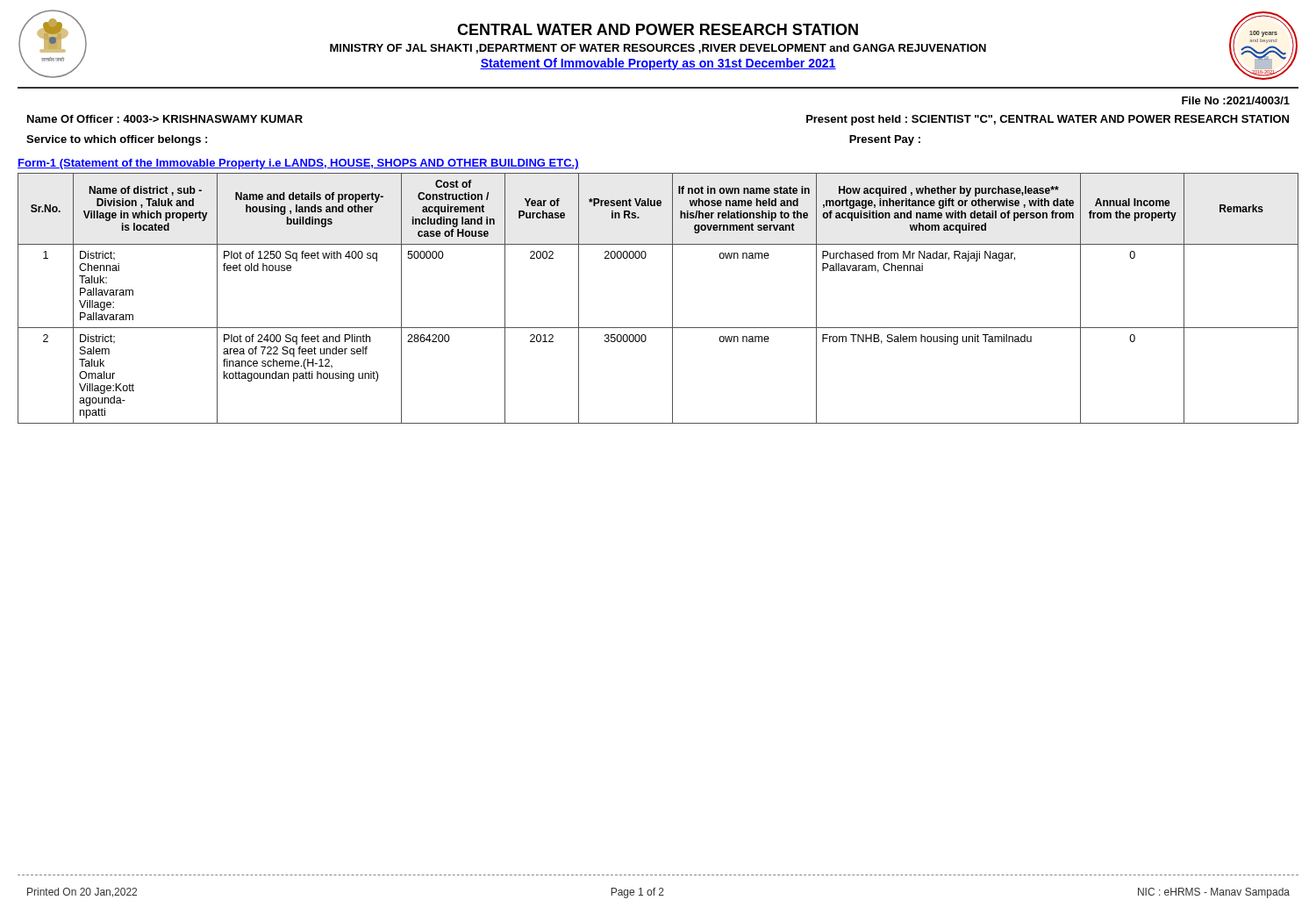Where is the passage that starts "Name Of Officer :"?

pyautogui.click(x=165, y=119)
